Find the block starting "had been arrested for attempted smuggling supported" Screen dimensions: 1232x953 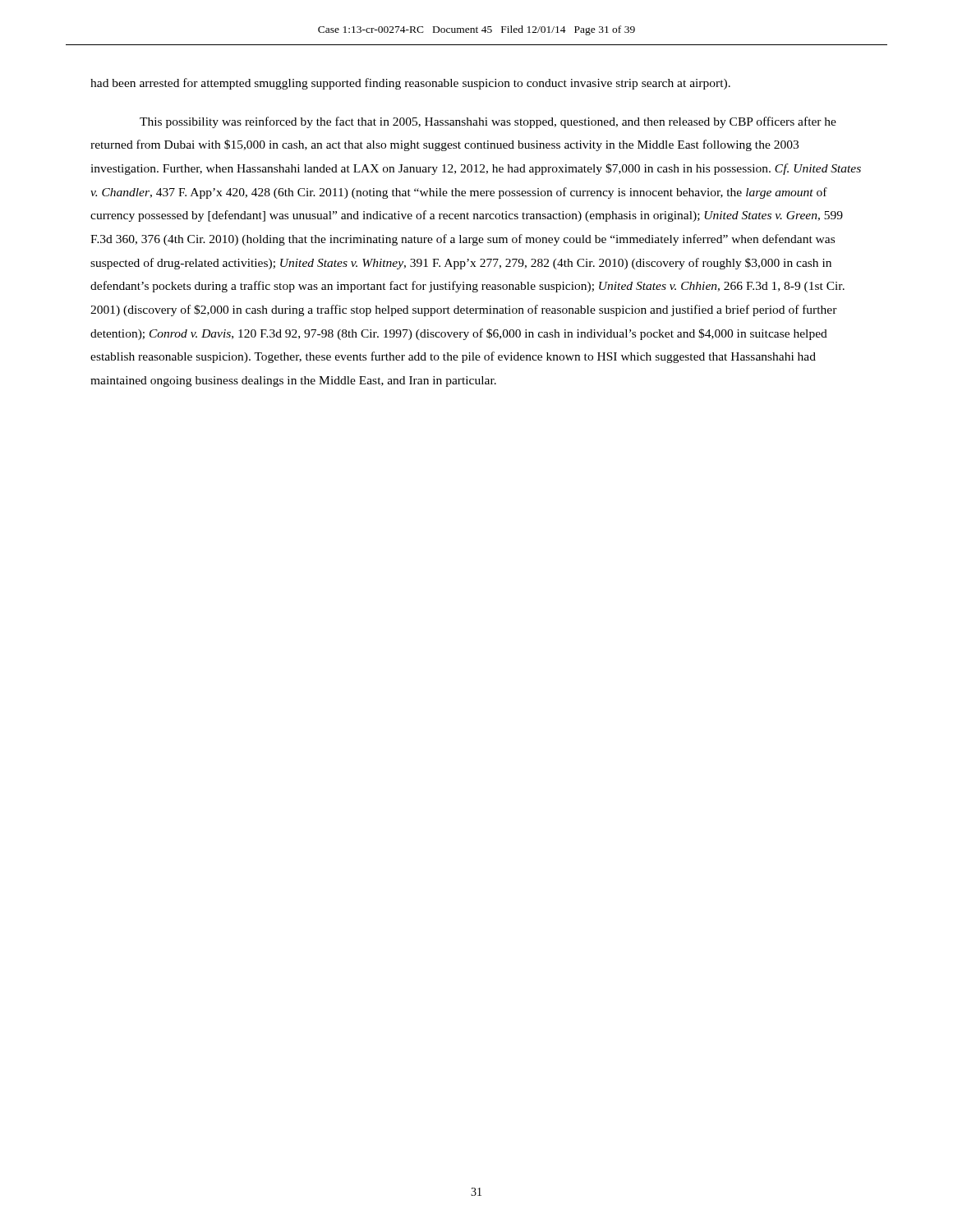(x=411, y=83)
